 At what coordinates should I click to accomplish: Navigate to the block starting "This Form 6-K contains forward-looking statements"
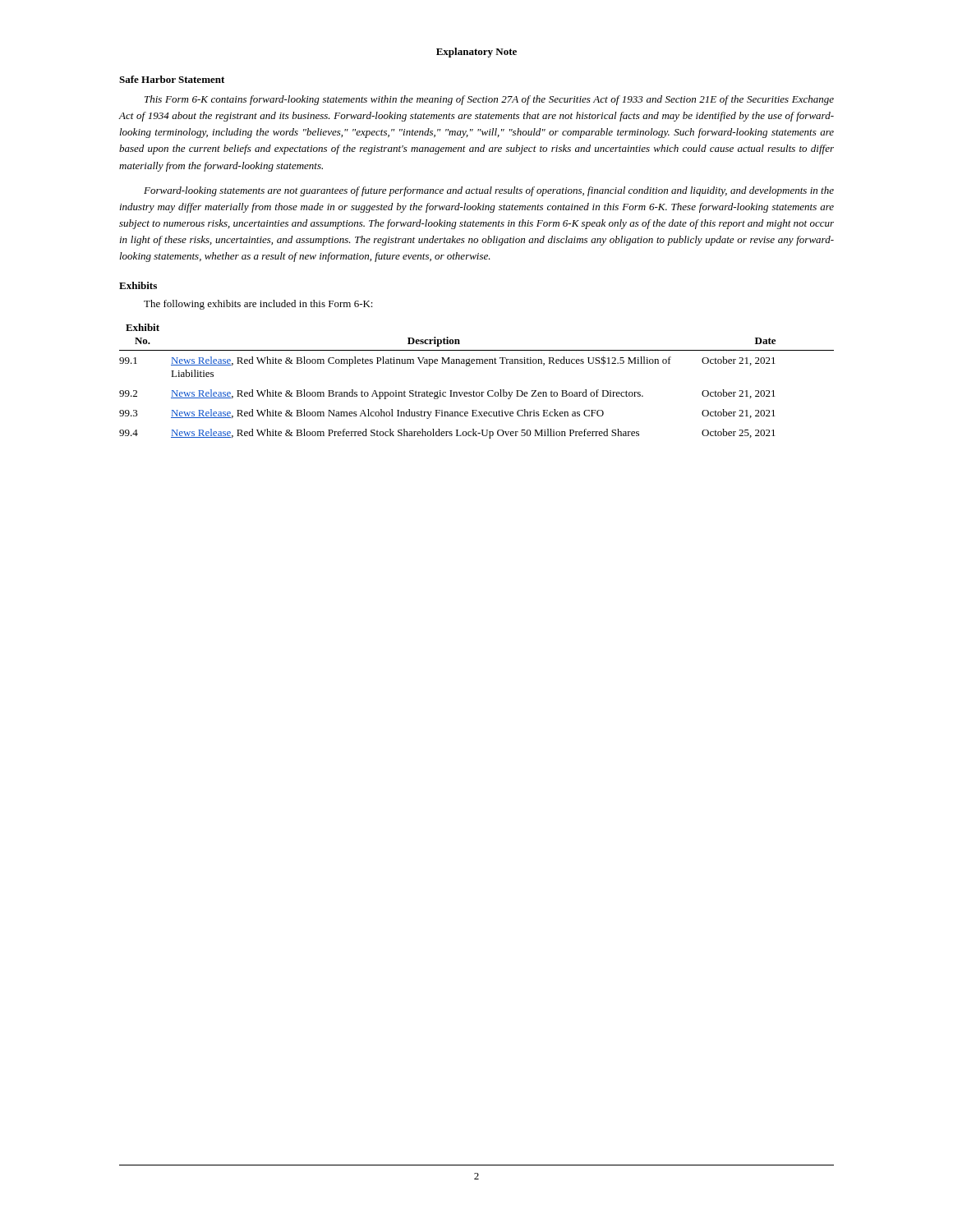tap(476, 132)
